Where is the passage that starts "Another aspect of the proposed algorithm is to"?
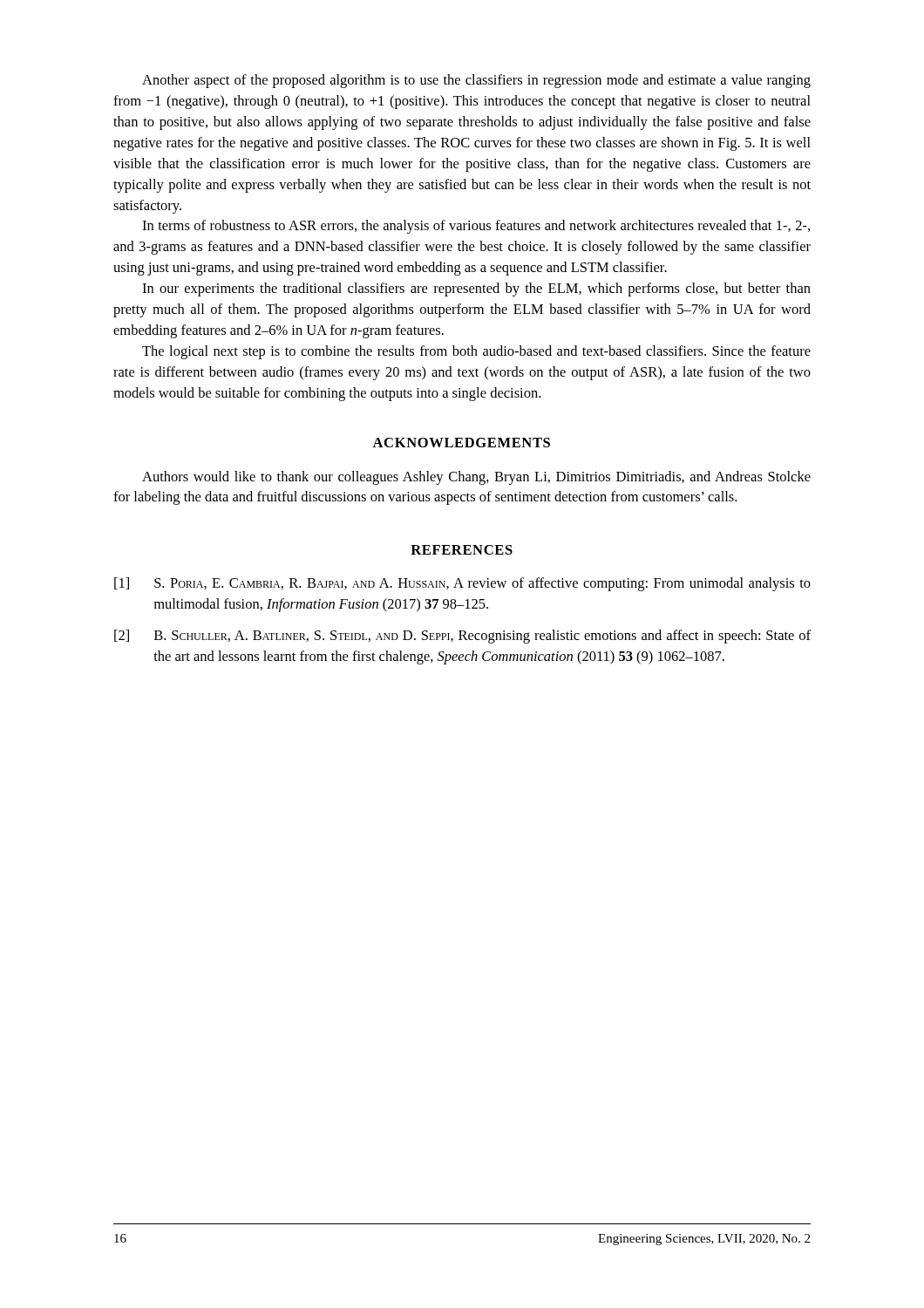 tap(462, 143)
